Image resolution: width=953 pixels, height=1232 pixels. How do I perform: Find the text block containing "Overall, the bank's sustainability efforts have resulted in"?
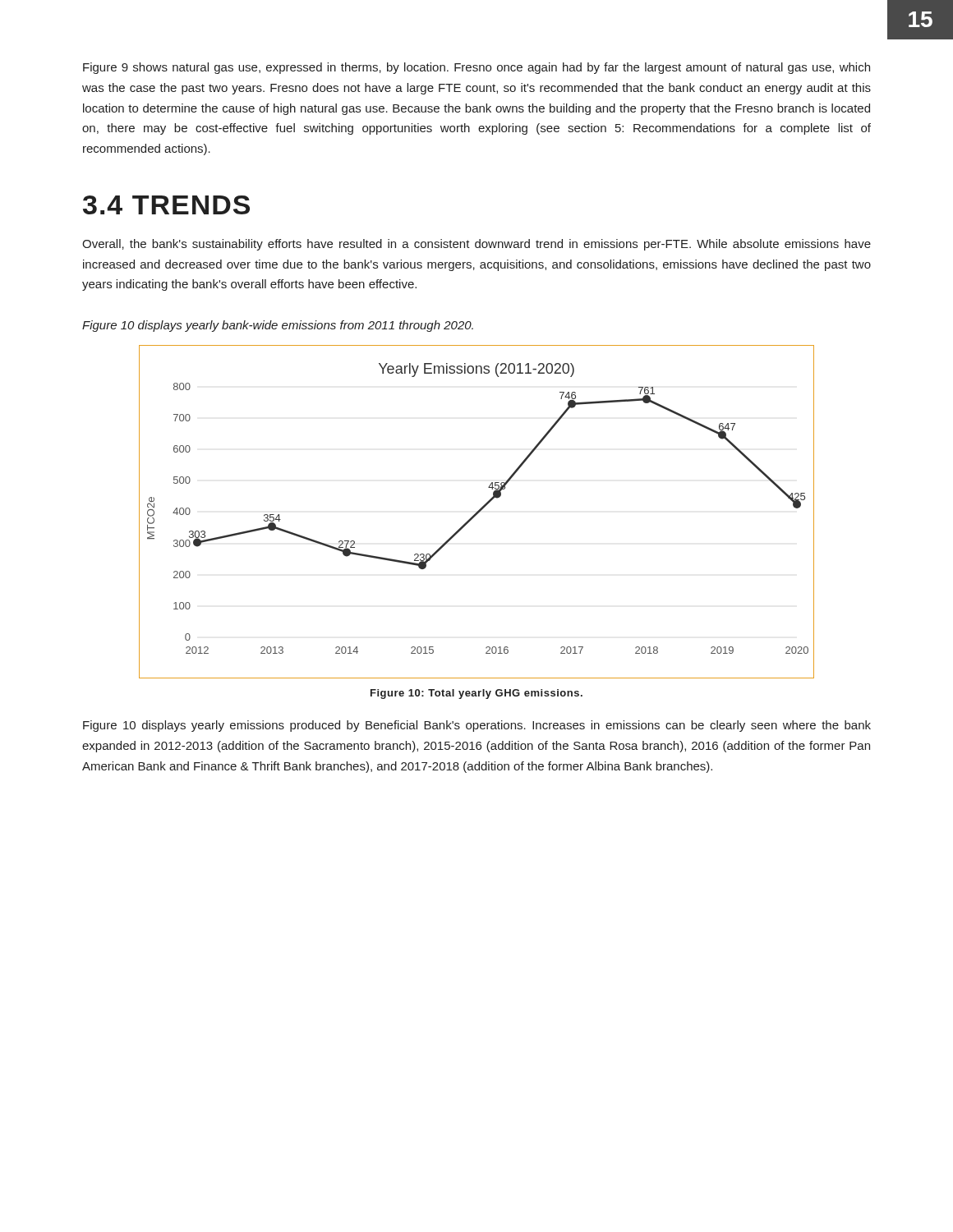(x=476, y=264)
